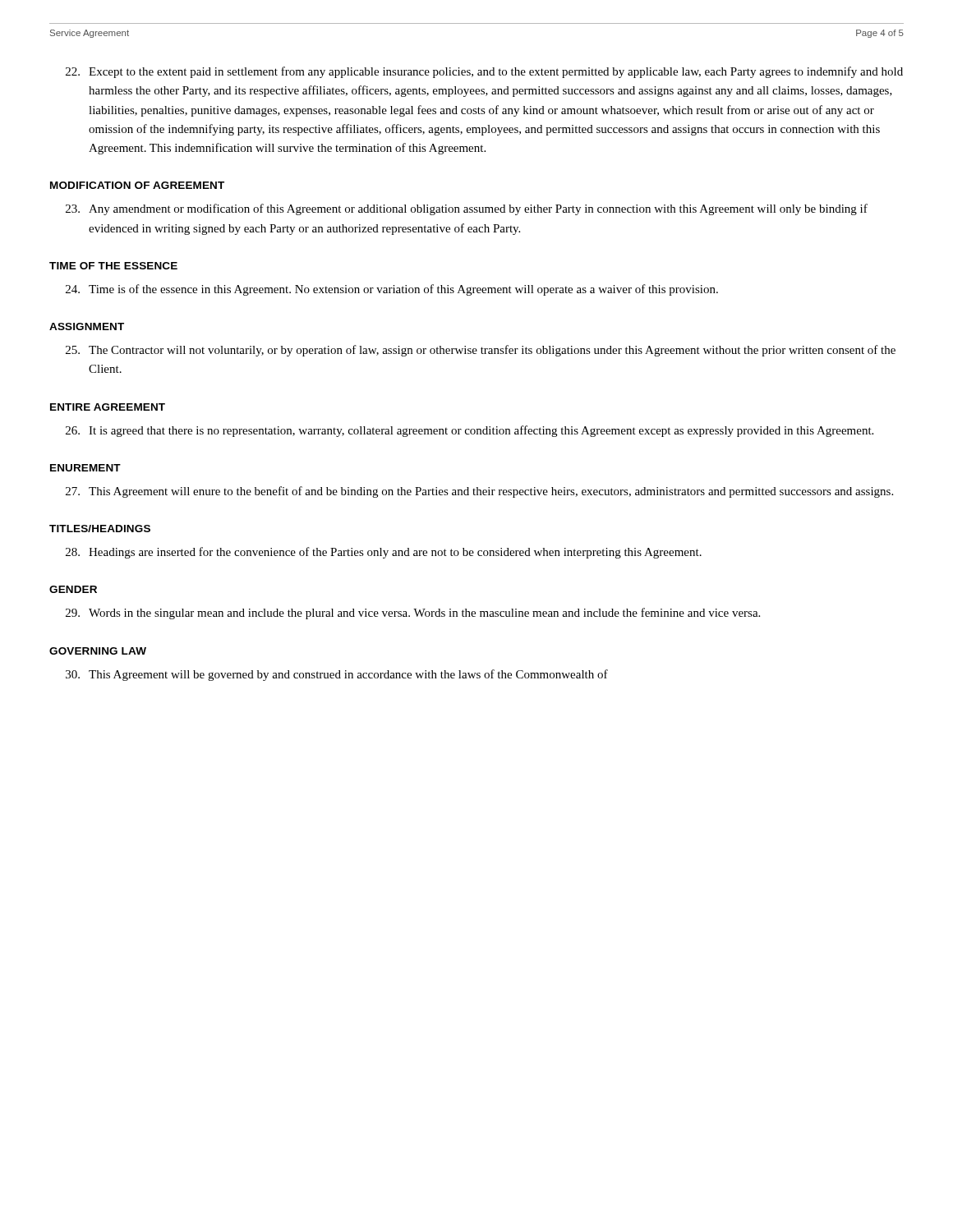The width and height of the screenshot is (953, 1232).
Task: Find the block on this page that starts "28. Headings are inserted for the convenience of"
Action: pyautogui.click(x=476, y=552)
